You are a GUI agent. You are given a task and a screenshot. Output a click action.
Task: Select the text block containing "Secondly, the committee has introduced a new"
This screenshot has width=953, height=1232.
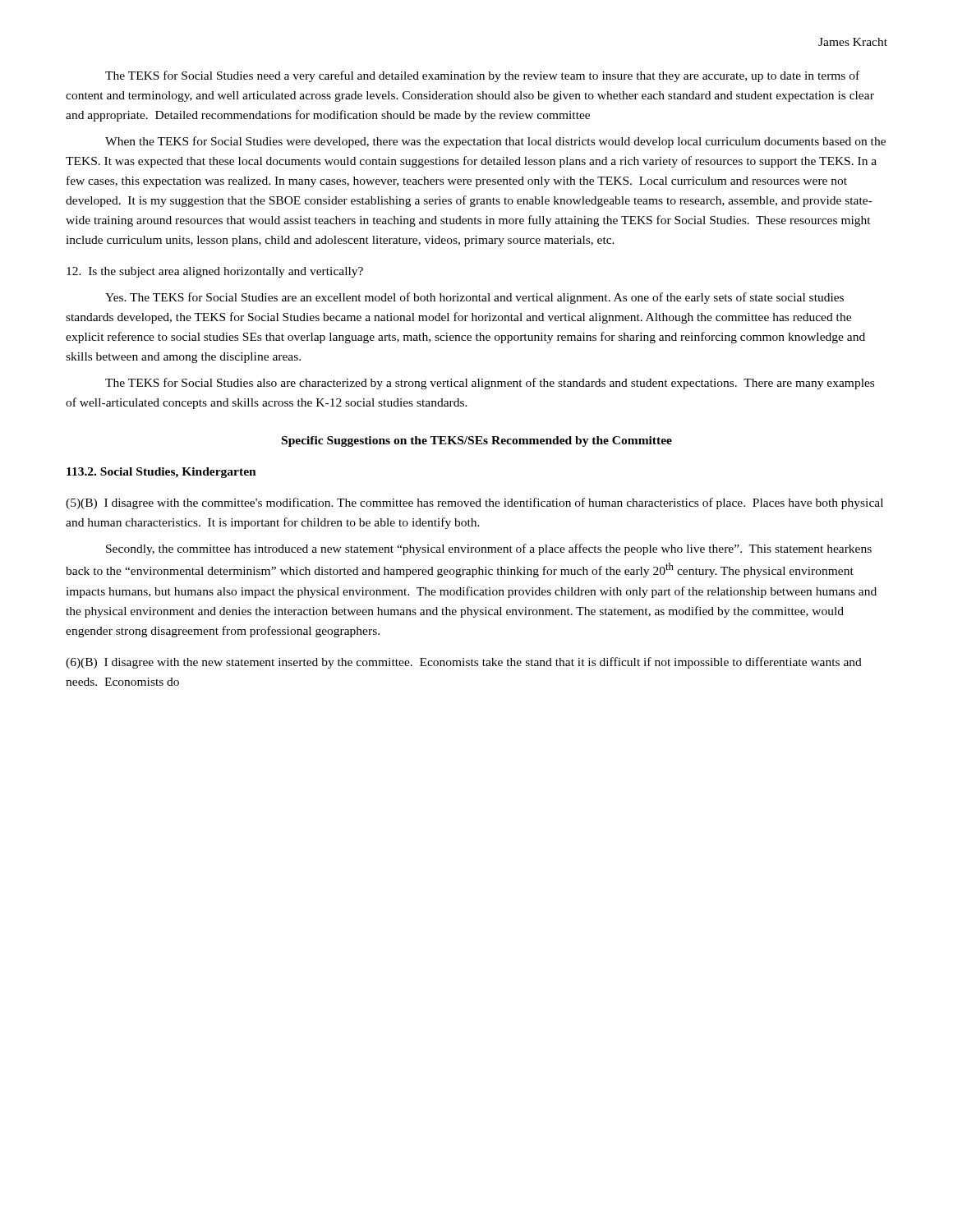point(476,590)
